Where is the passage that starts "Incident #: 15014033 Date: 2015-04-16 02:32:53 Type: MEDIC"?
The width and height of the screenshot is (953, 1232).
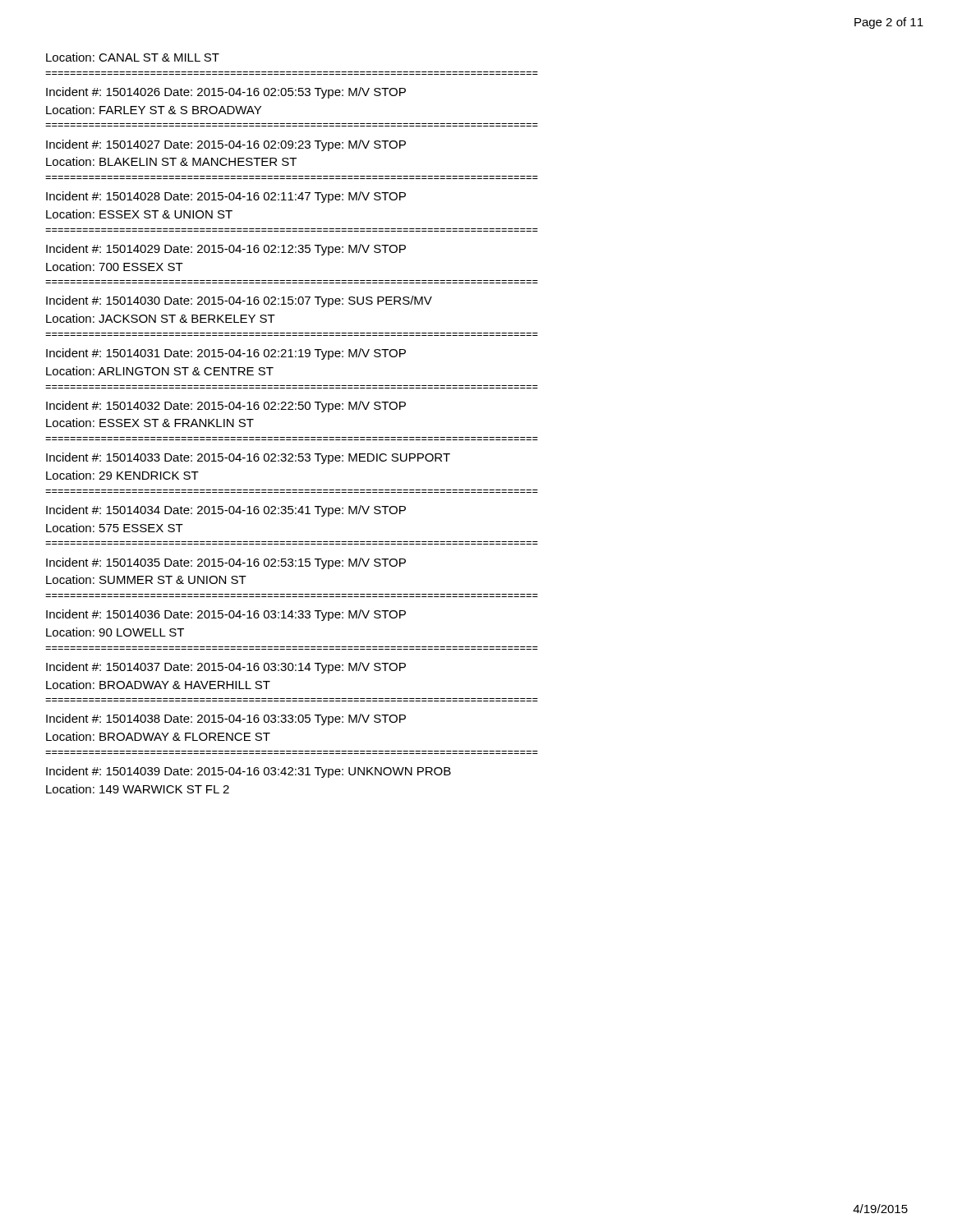248,466
